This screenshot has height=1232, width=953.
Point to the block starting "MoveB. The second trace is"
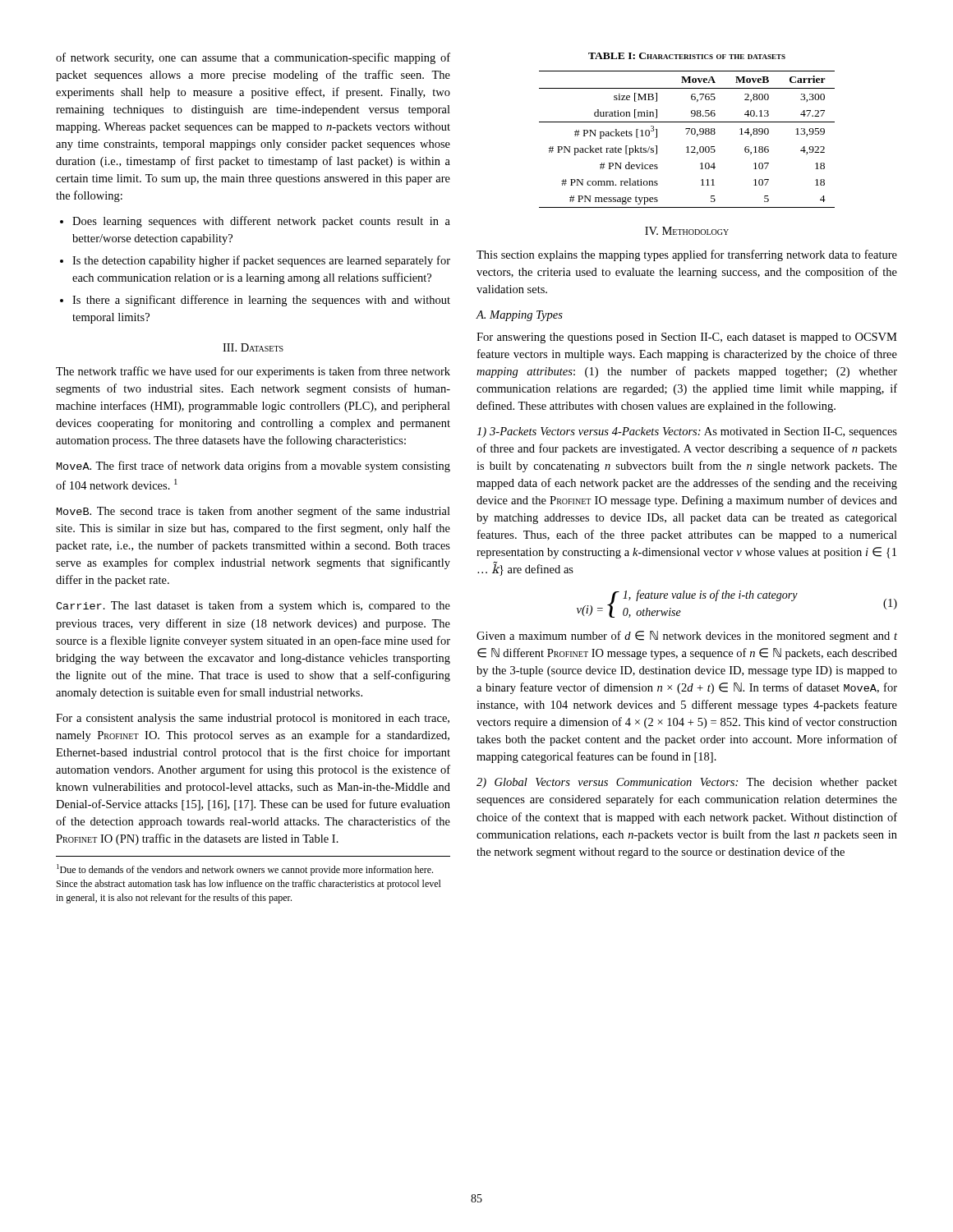click(253, 546)
